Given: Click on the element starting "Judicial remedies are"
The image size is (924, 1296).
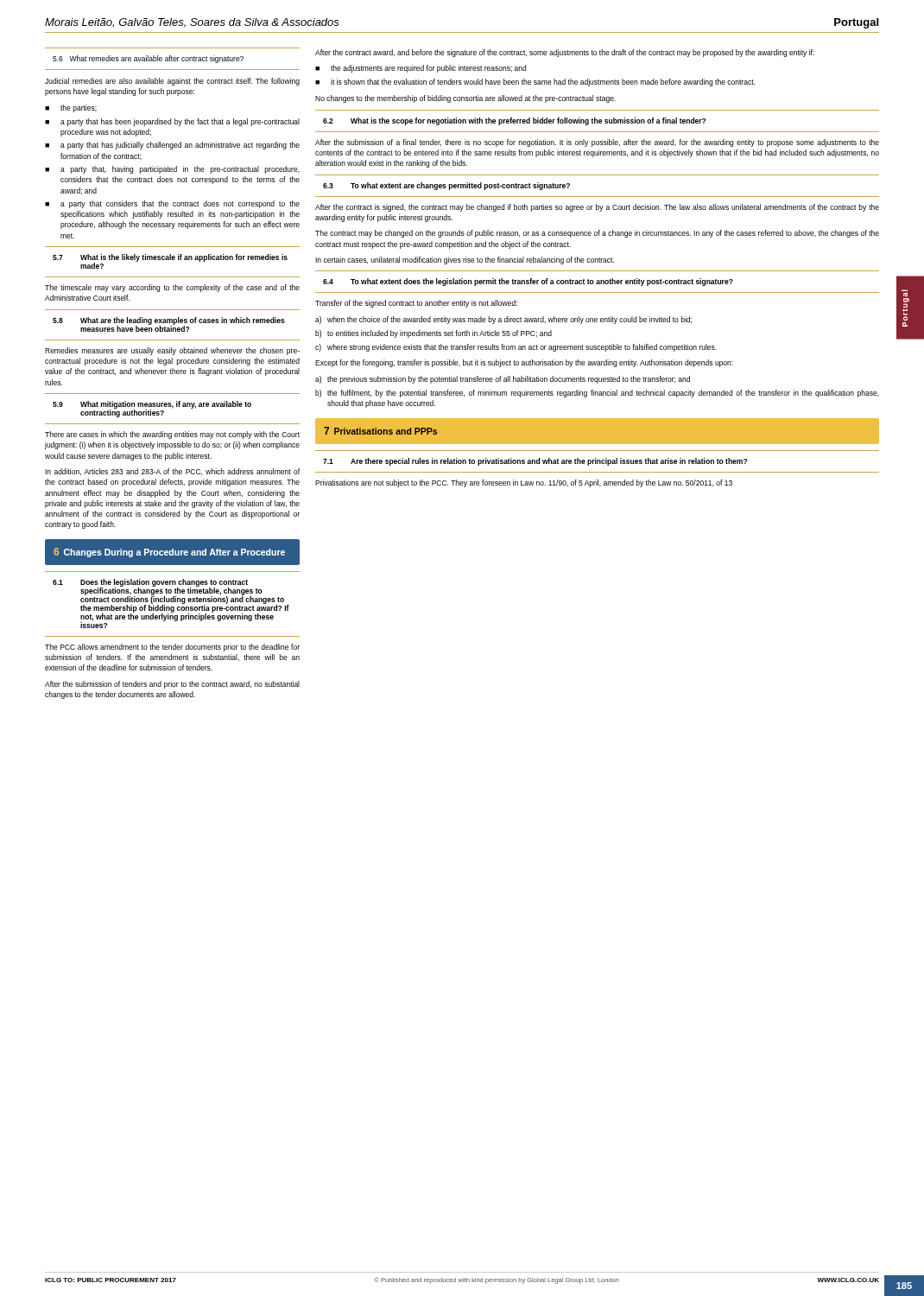Looking at the screenshot, I should [172, 87].
